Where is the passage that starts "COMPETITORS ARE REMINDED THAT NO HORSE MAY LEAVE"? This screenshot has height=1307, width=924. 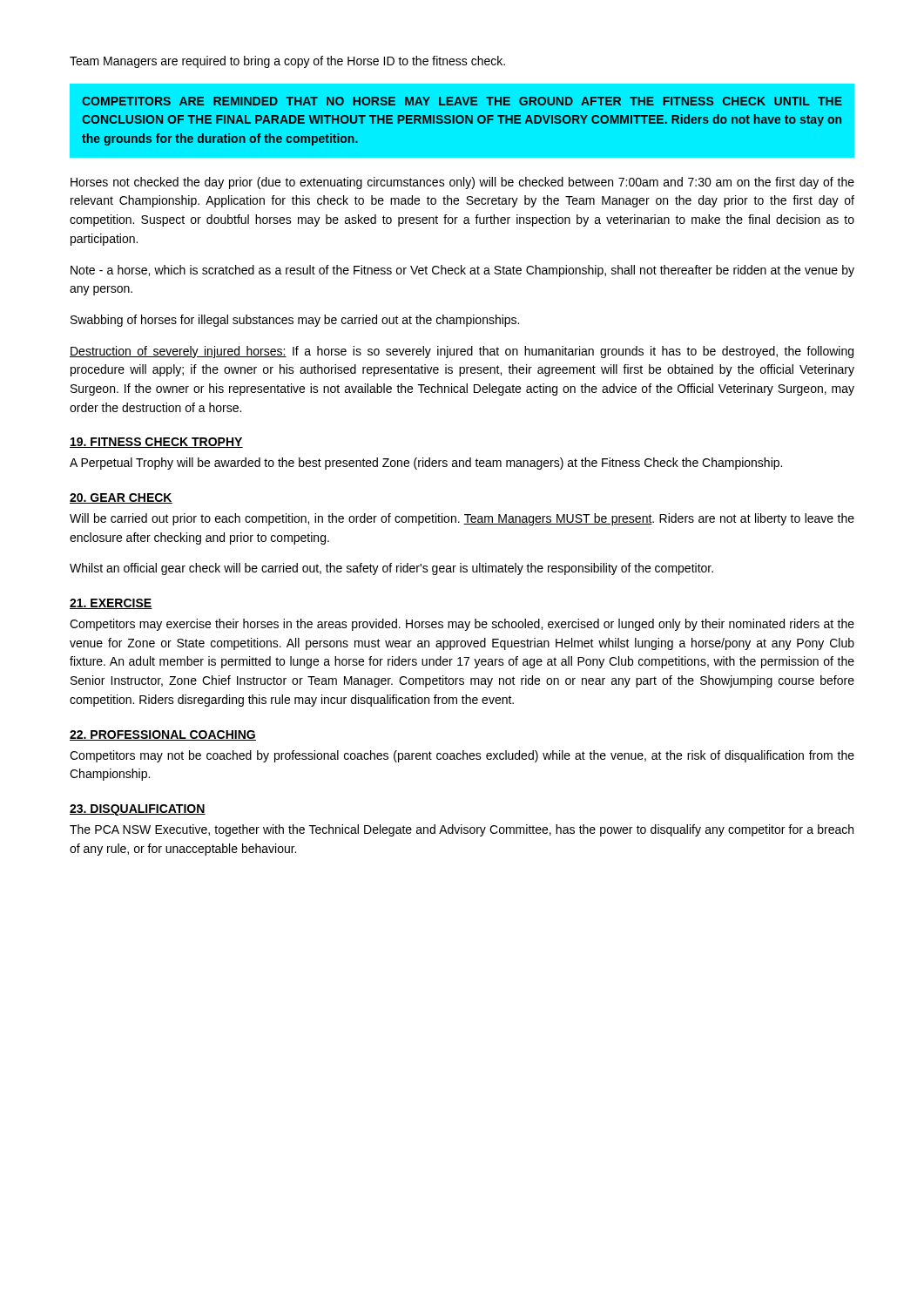pyautogui.click(x=462, y=120)
